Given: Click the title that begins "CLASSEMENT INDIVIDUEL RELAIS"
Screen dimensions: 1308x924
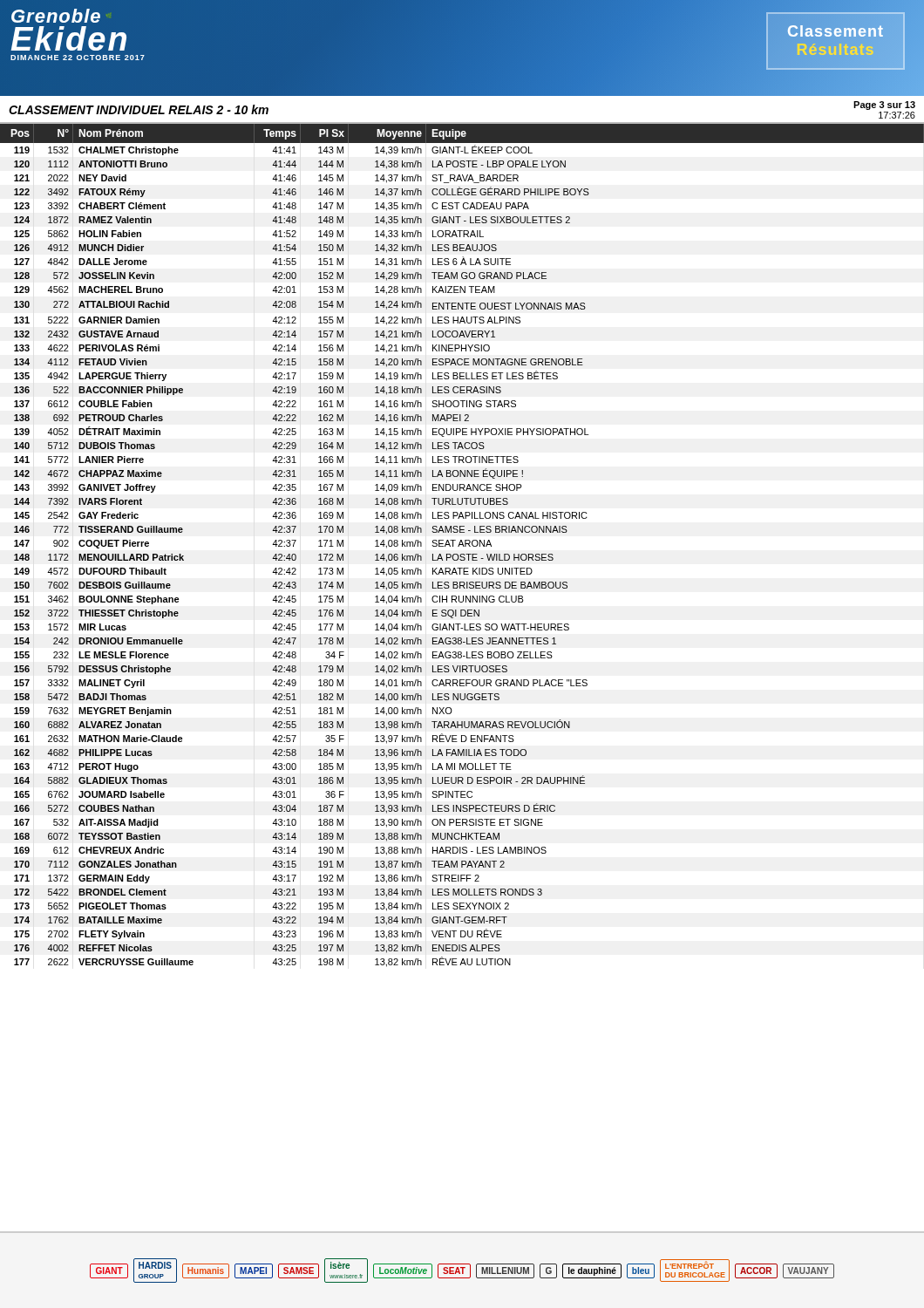Looking at the screenshot, I should [141, 109].
